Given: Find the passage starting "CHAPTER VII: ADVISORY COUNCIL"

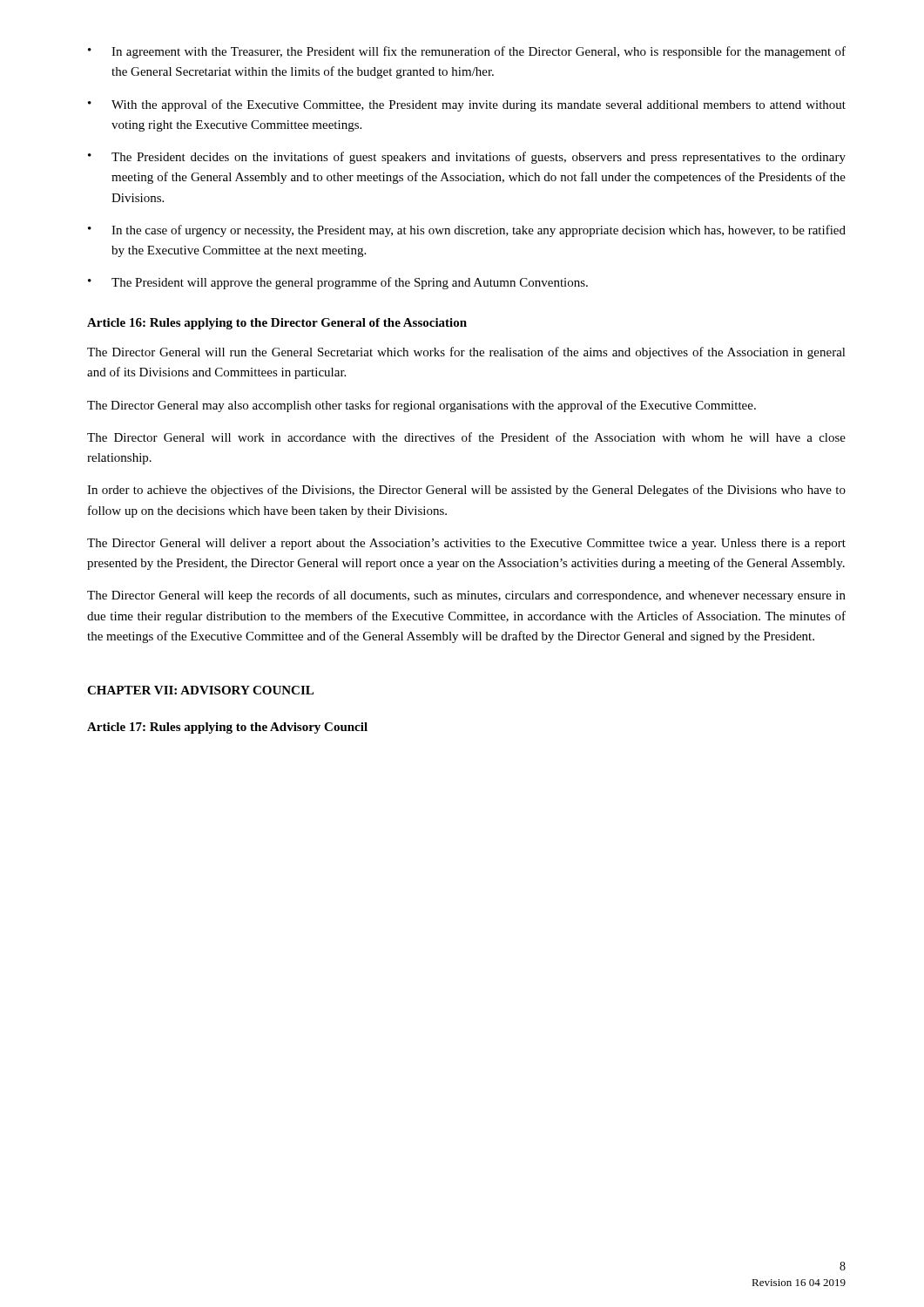Looking at the screenshot, I should [x=201, y=690].
